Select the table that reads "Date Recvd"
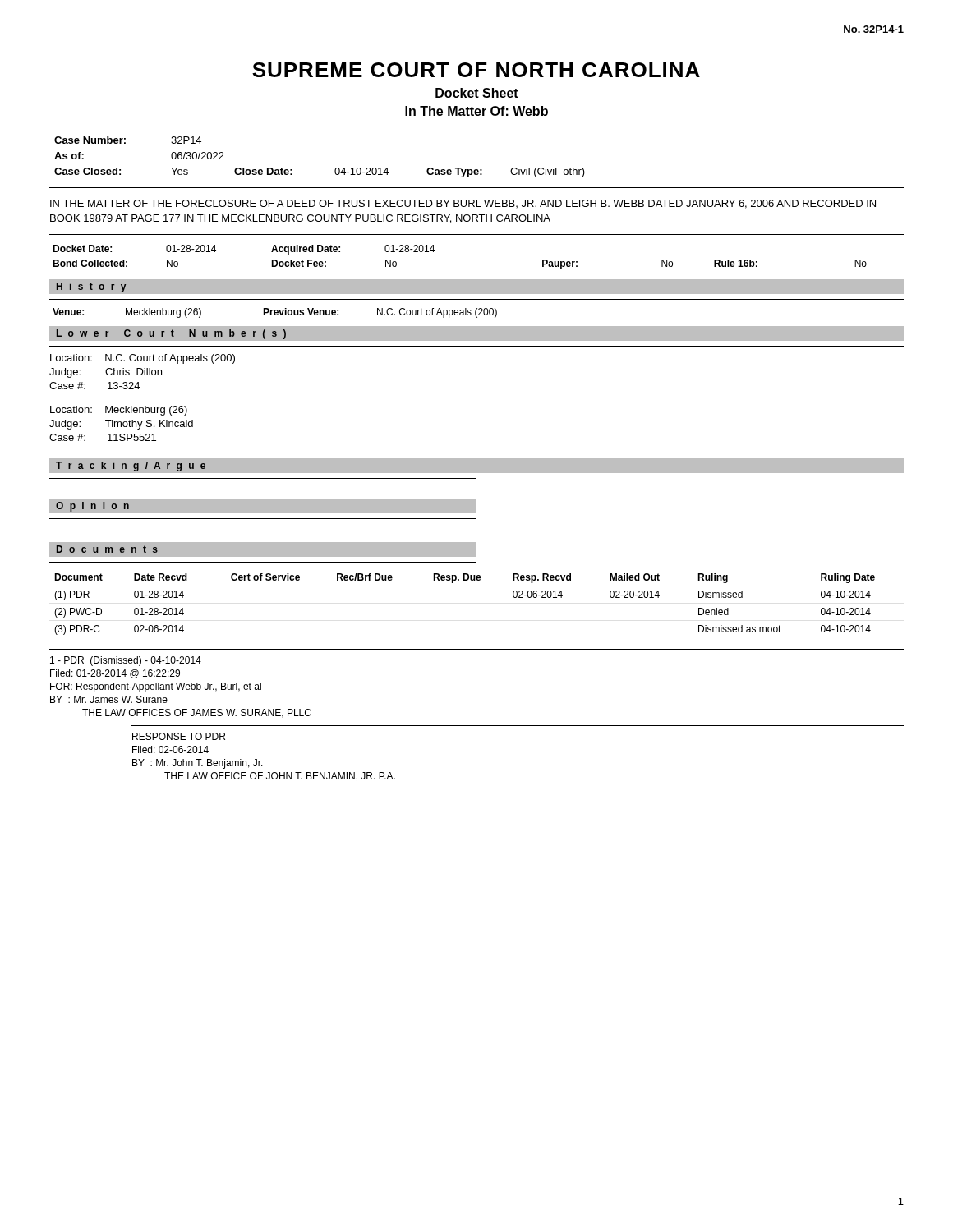Screen dimensions: 1232x953 click(476, 604)
